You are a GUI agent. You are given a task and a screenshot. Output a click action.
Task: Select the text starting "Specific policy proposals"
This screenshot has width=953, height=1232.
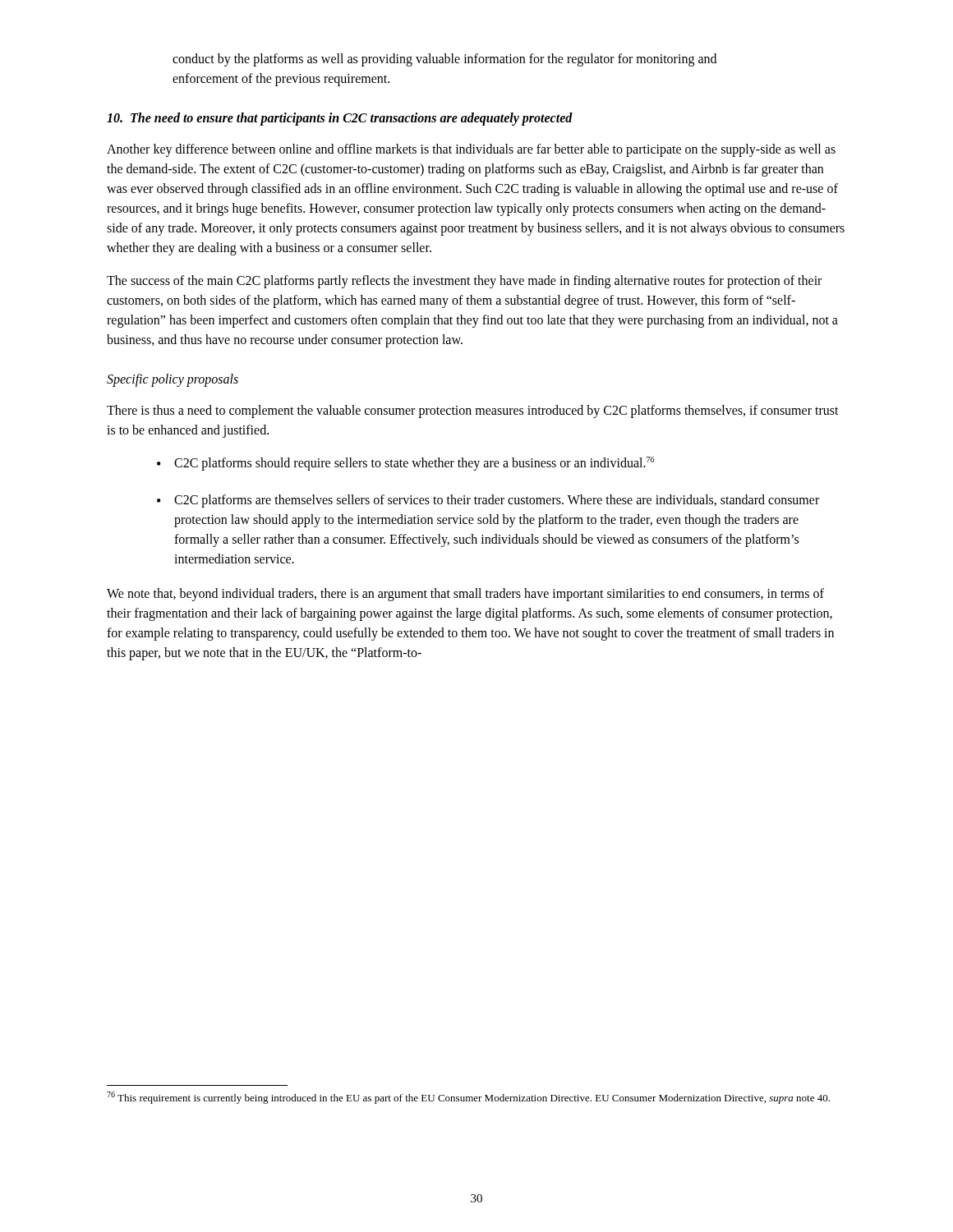(173, 379)
